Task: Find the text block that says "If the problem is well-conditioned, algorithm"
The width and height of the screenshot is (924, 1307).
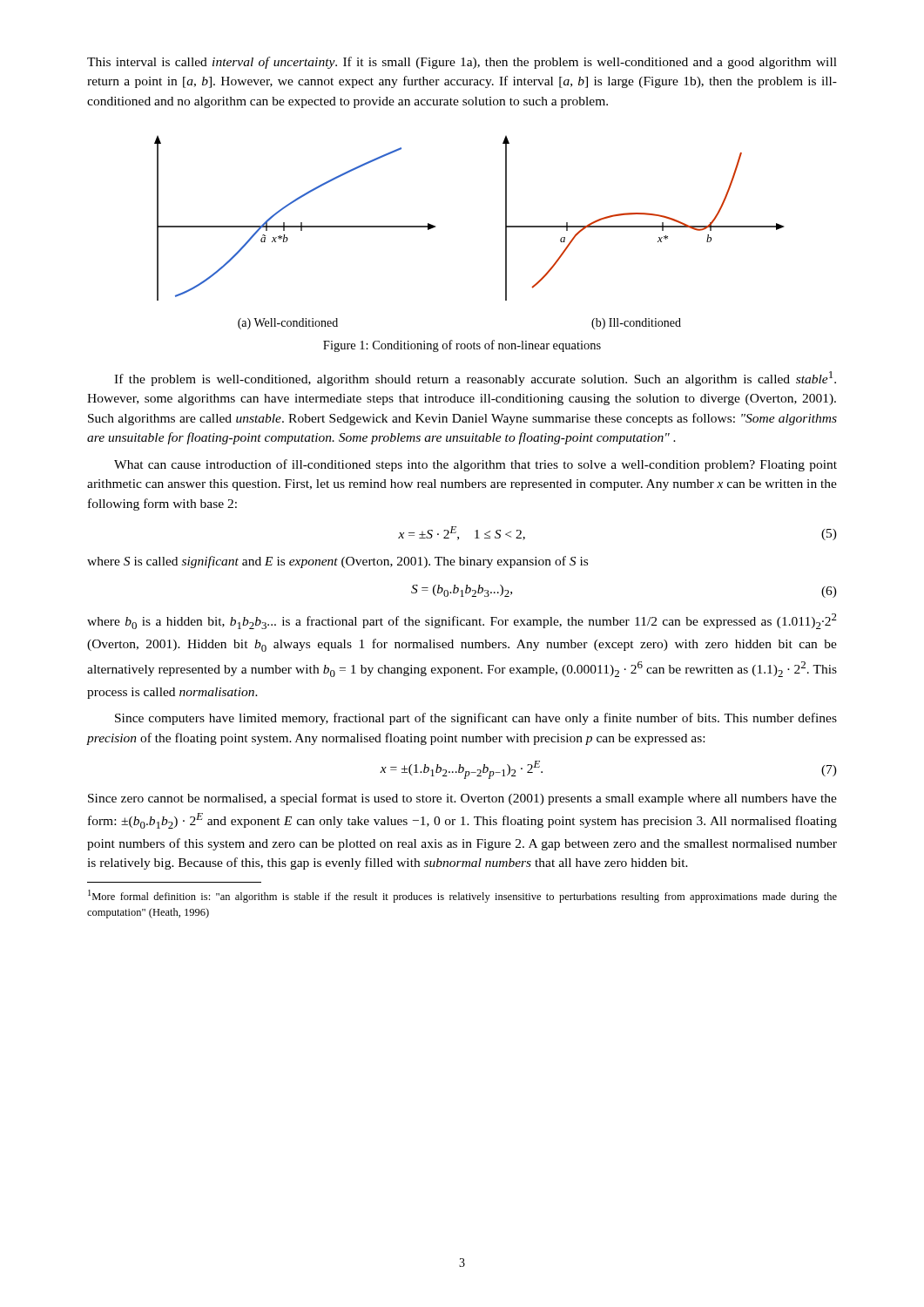Action: 462,406
